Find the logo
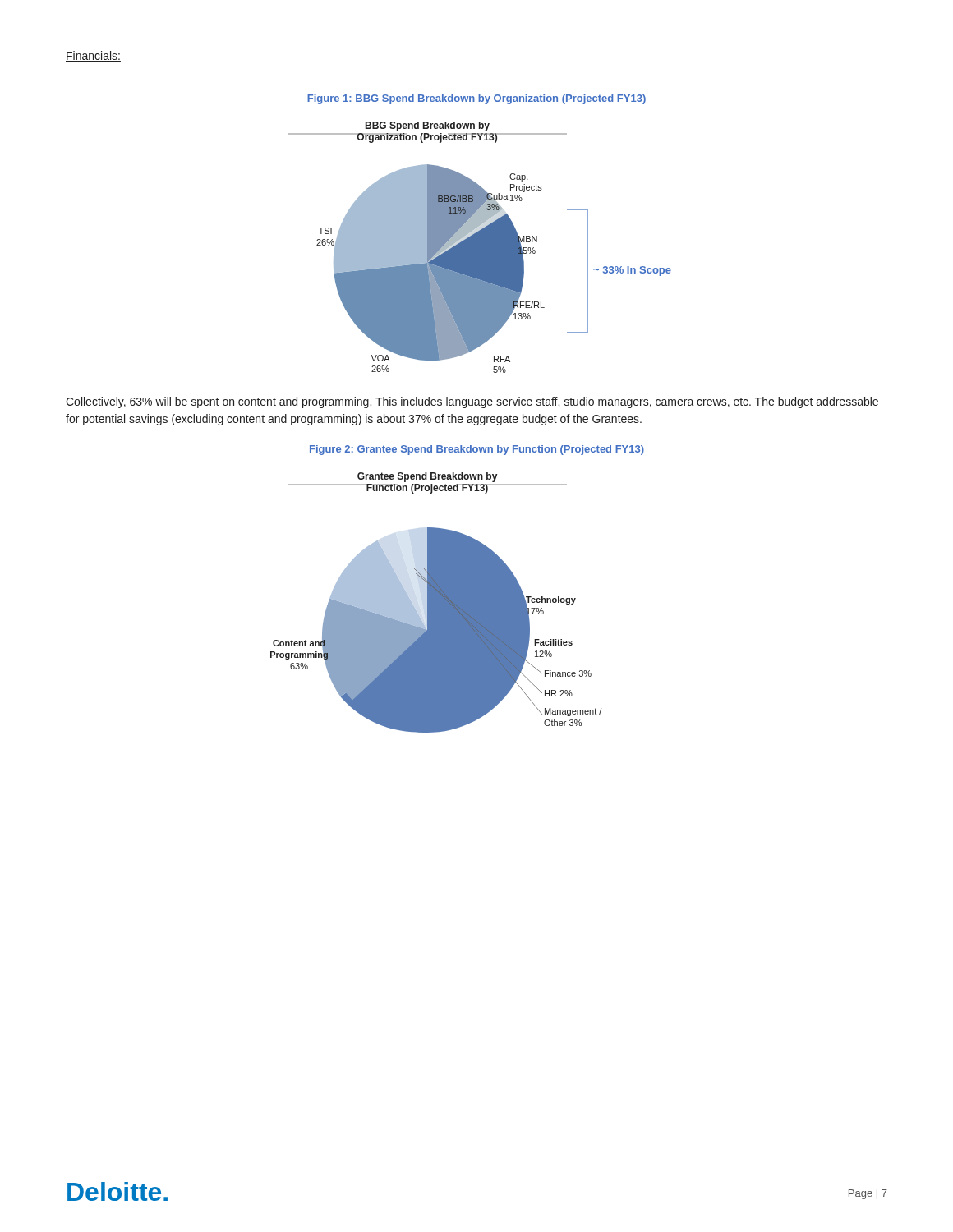The height and width of the screenshot is (1232, 953). [118, 1192]
